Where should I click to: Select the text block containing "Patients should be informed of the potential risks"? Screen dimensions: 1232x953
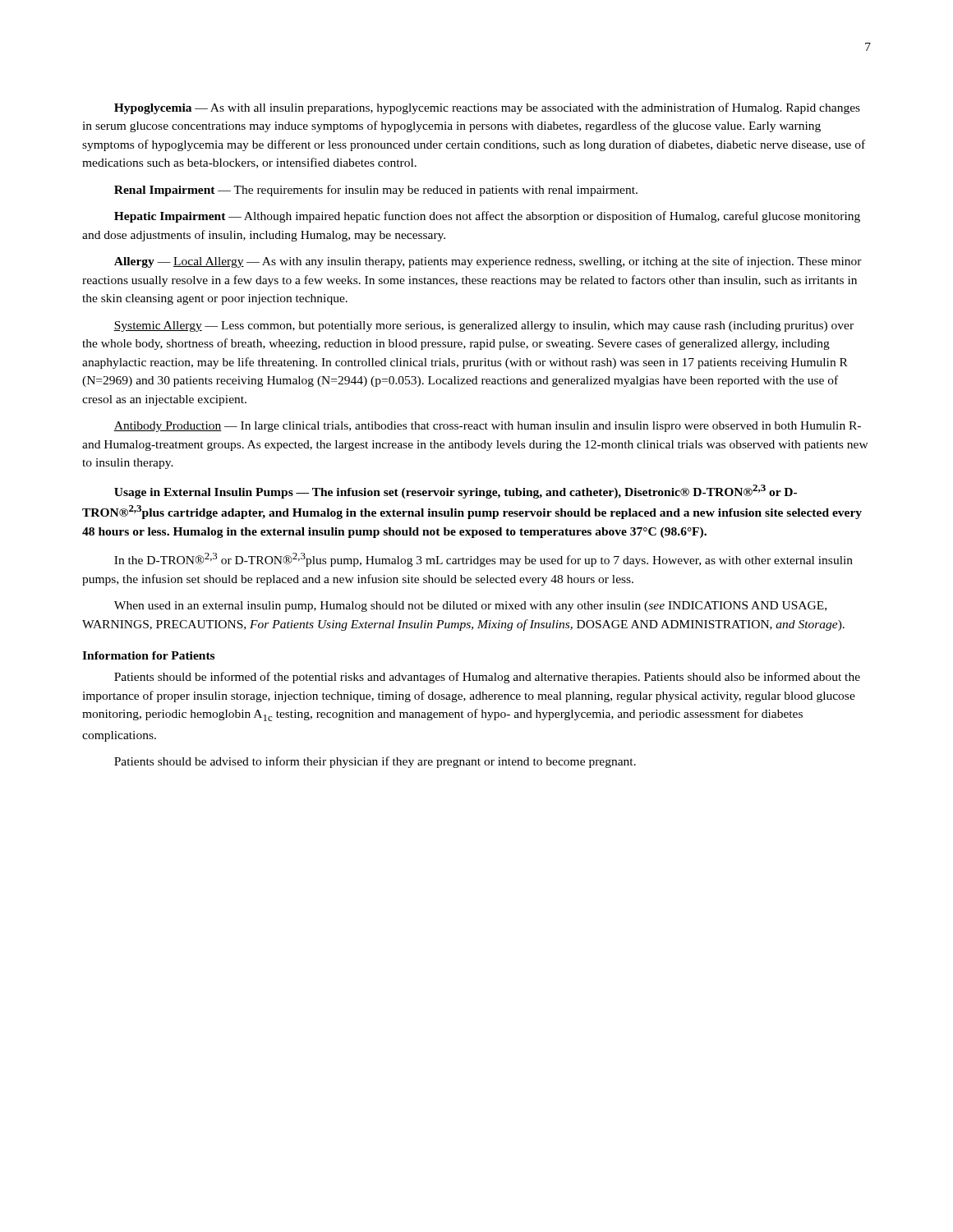471,705
